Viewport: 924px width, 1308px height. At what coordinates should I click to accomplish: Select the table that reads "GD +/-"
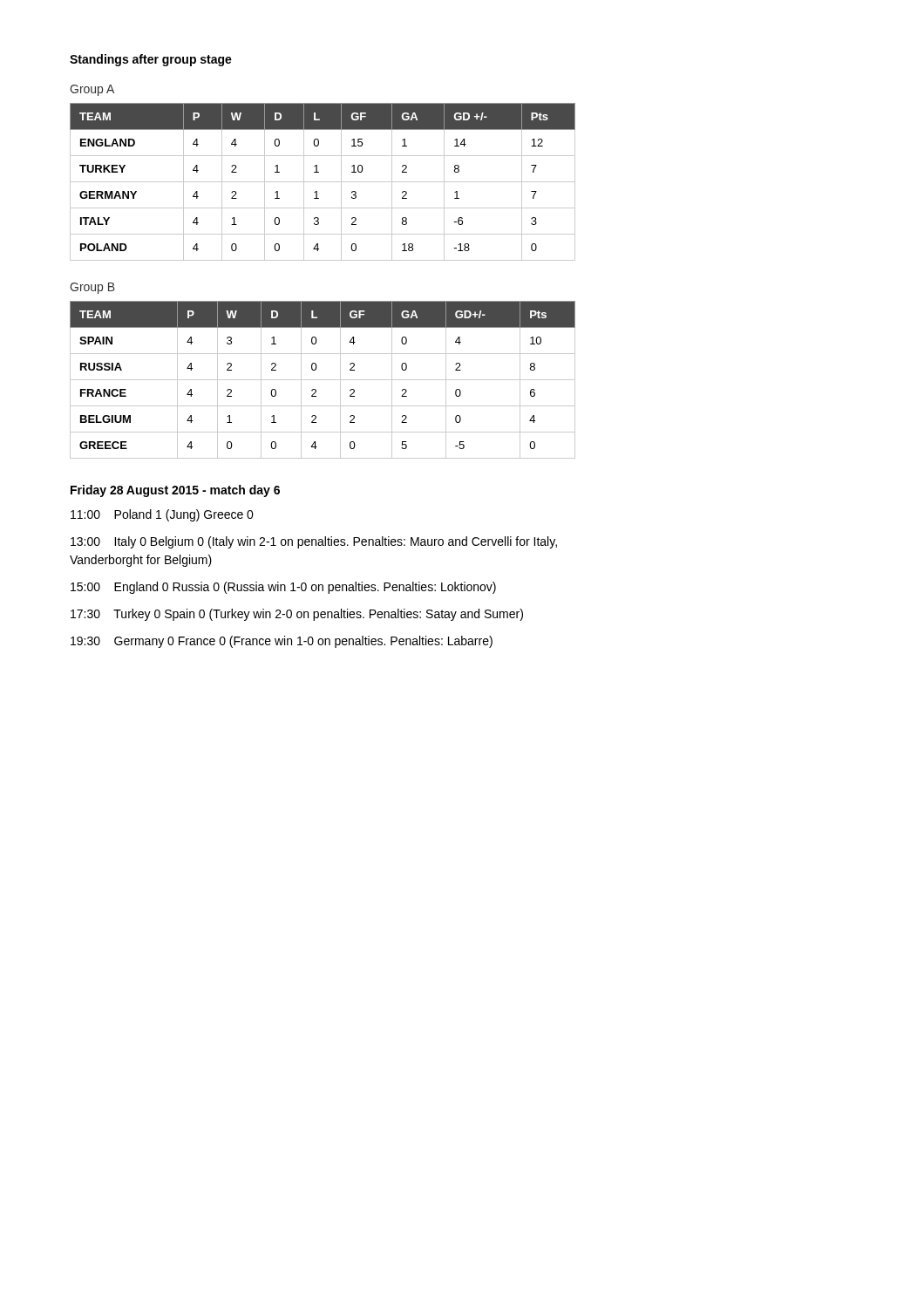[462, 182]
